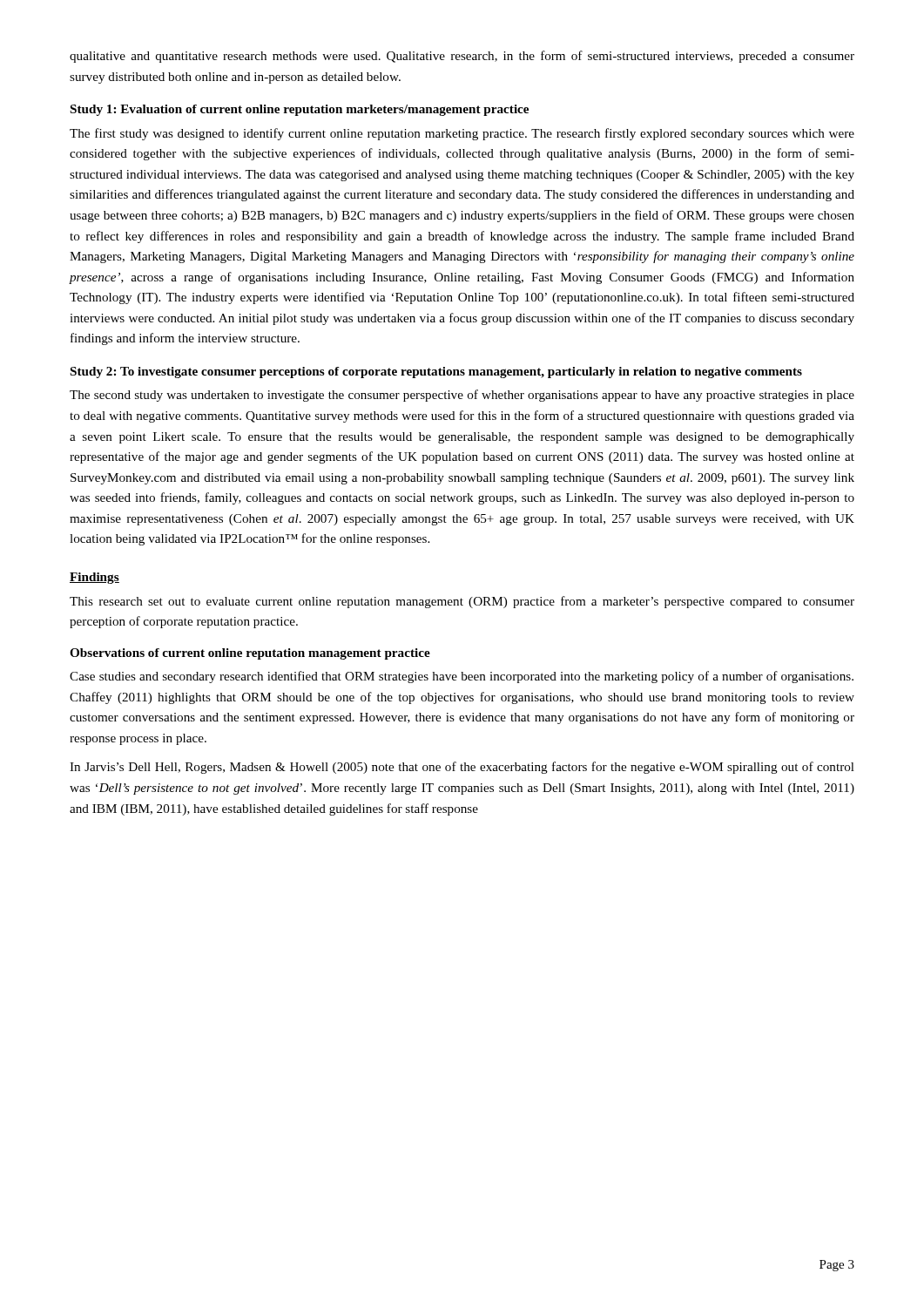
Task: Locate the section header with the text "Observations of current online reputation"
Action: coord(250,654)
